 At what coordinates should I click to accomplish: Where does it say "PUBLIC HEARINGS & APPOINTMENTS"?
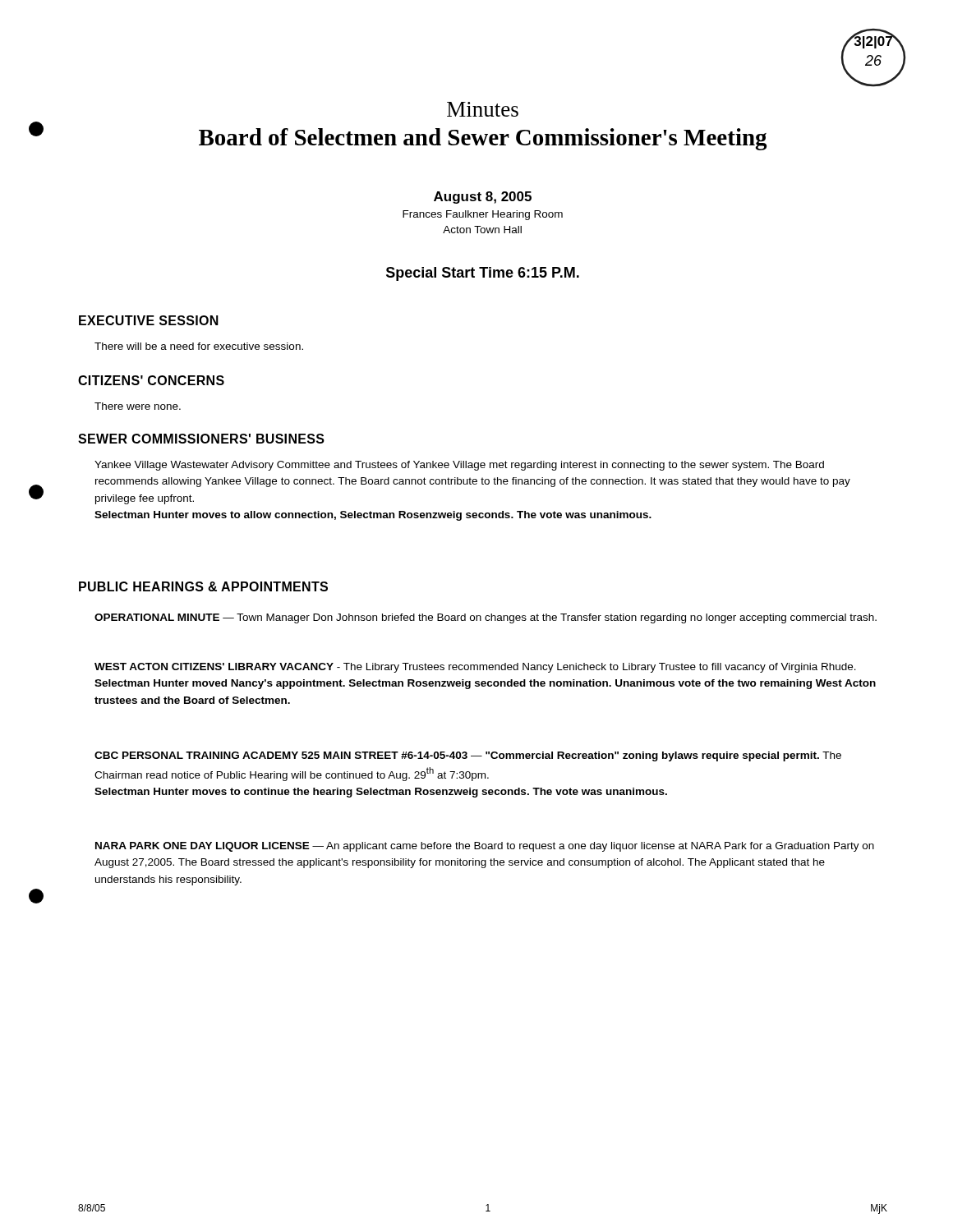click(203, 587)
